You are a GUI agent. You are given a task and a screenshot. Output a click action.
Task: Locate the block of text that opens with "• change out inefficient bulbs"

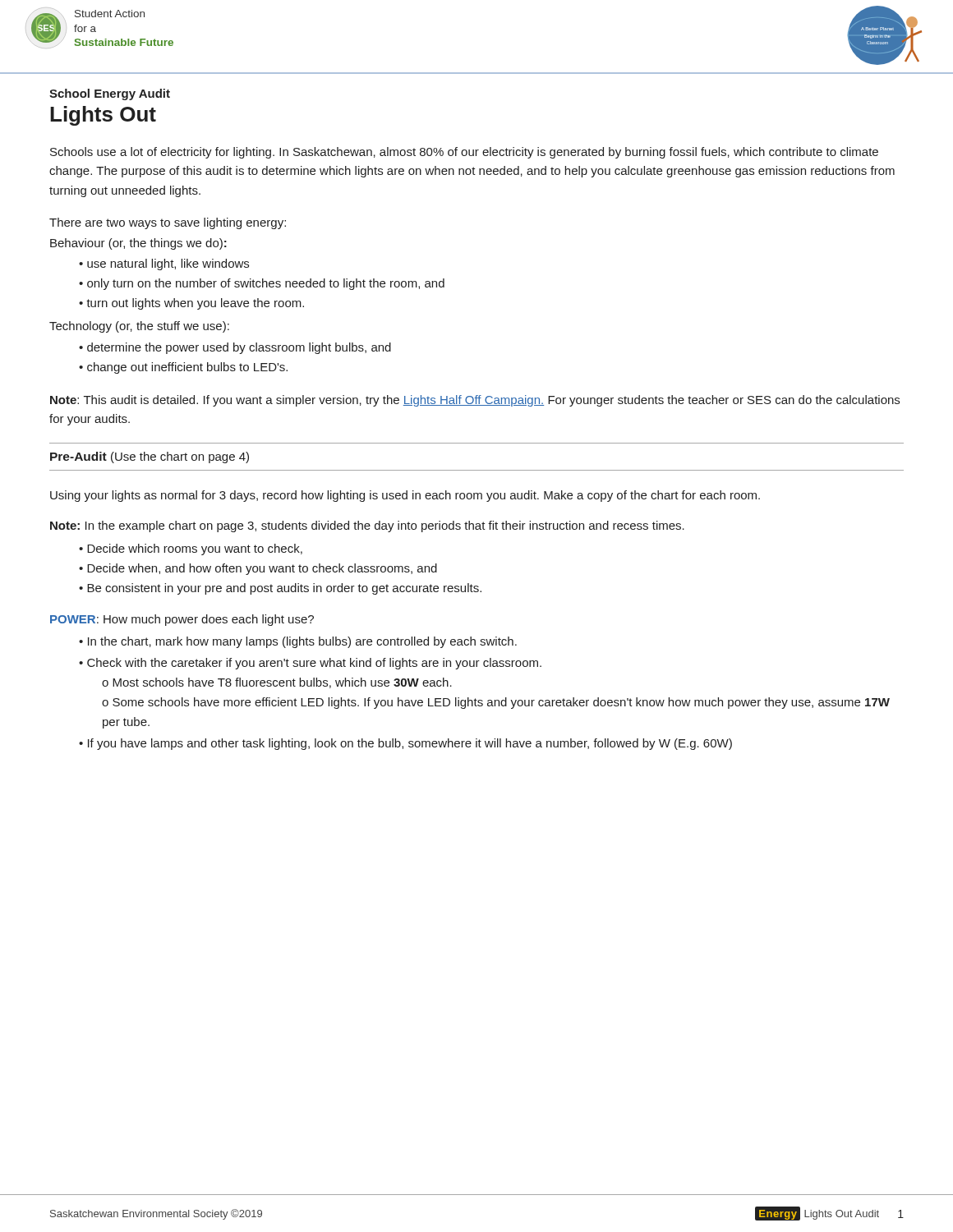pos(184,366)
